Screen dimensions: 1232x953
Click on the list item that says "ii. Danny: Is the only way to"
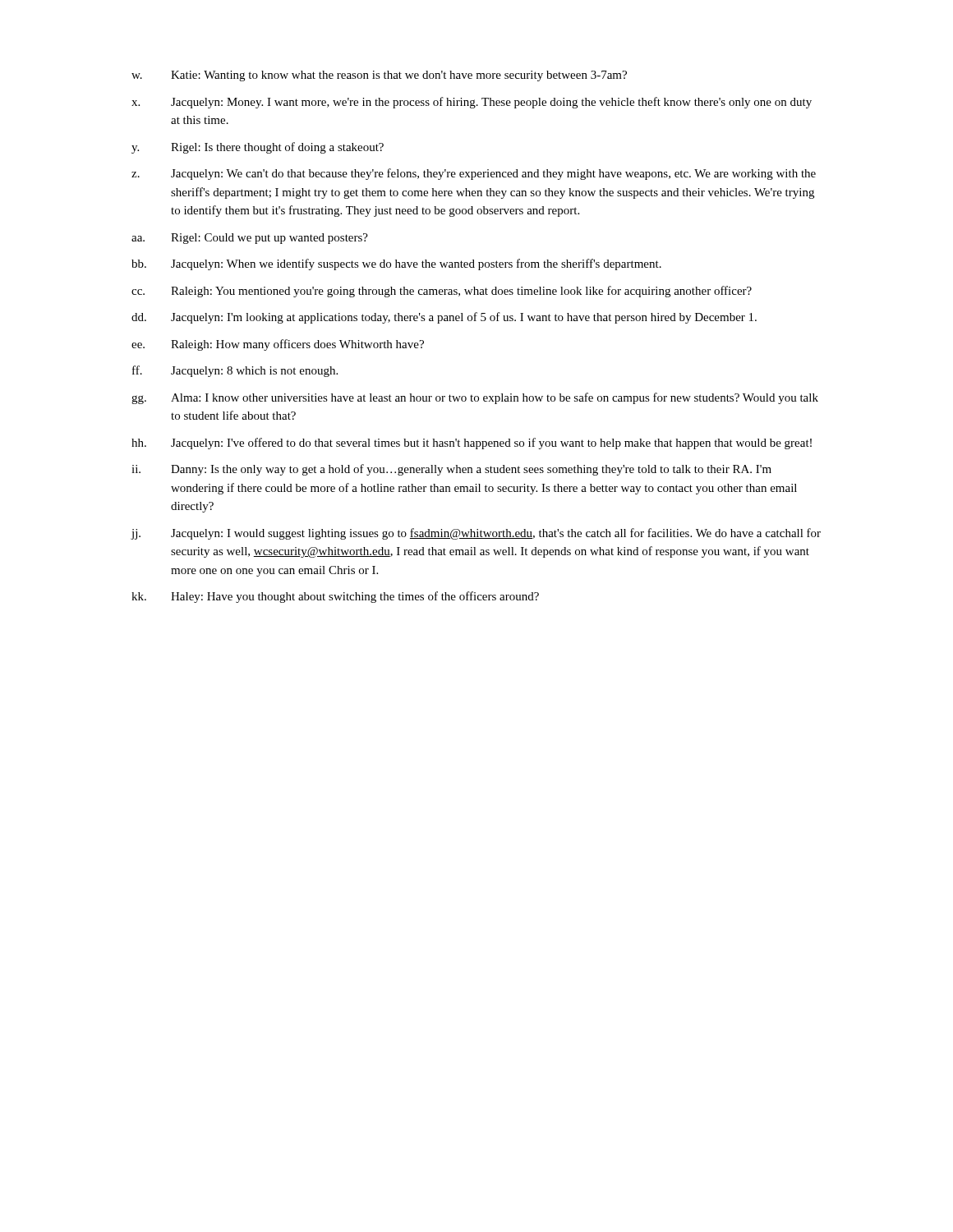pyautogui.click(x=476, y=488)
